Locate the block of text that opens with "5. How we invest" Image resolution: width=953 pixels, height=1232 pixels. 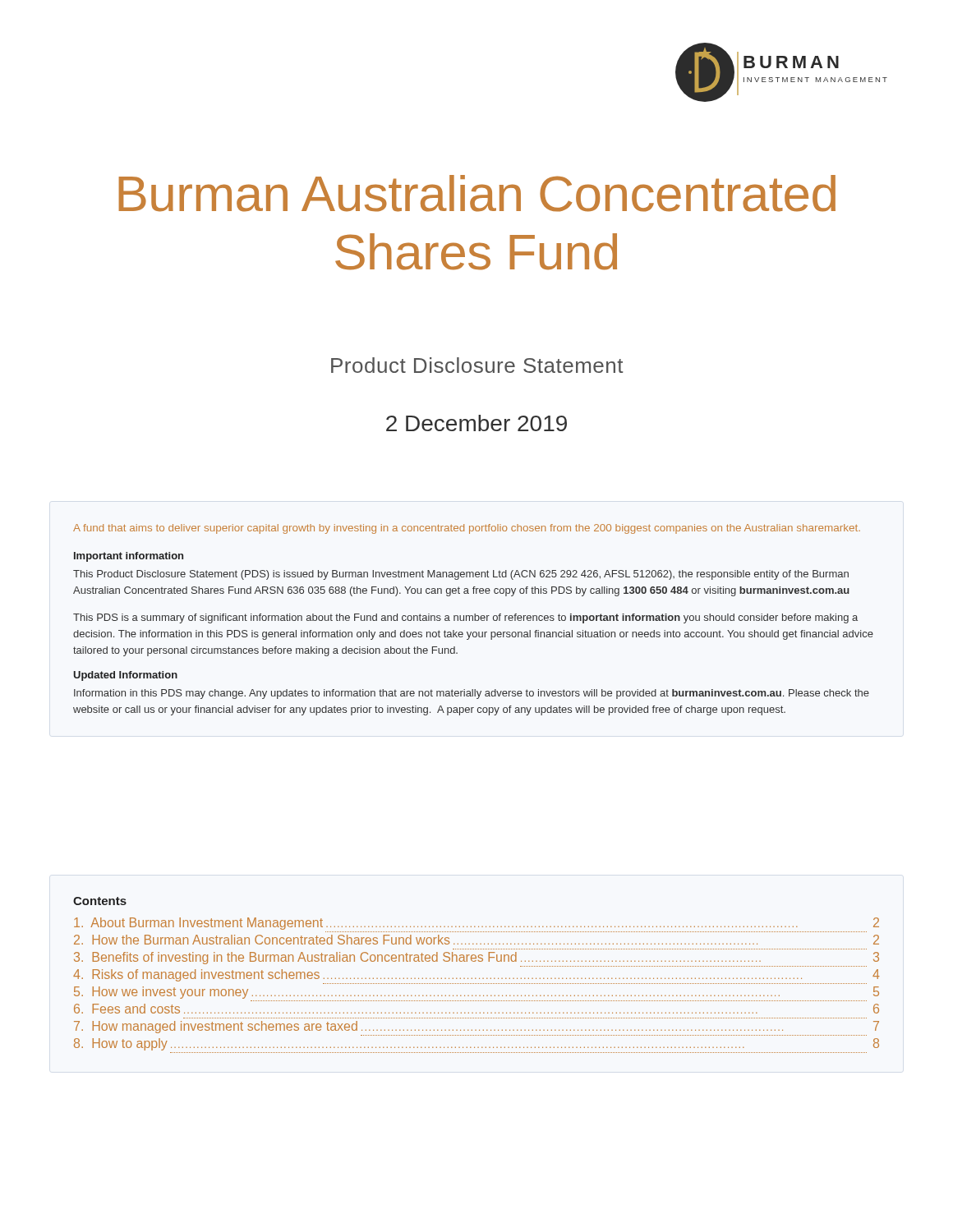tap(476, 993)
